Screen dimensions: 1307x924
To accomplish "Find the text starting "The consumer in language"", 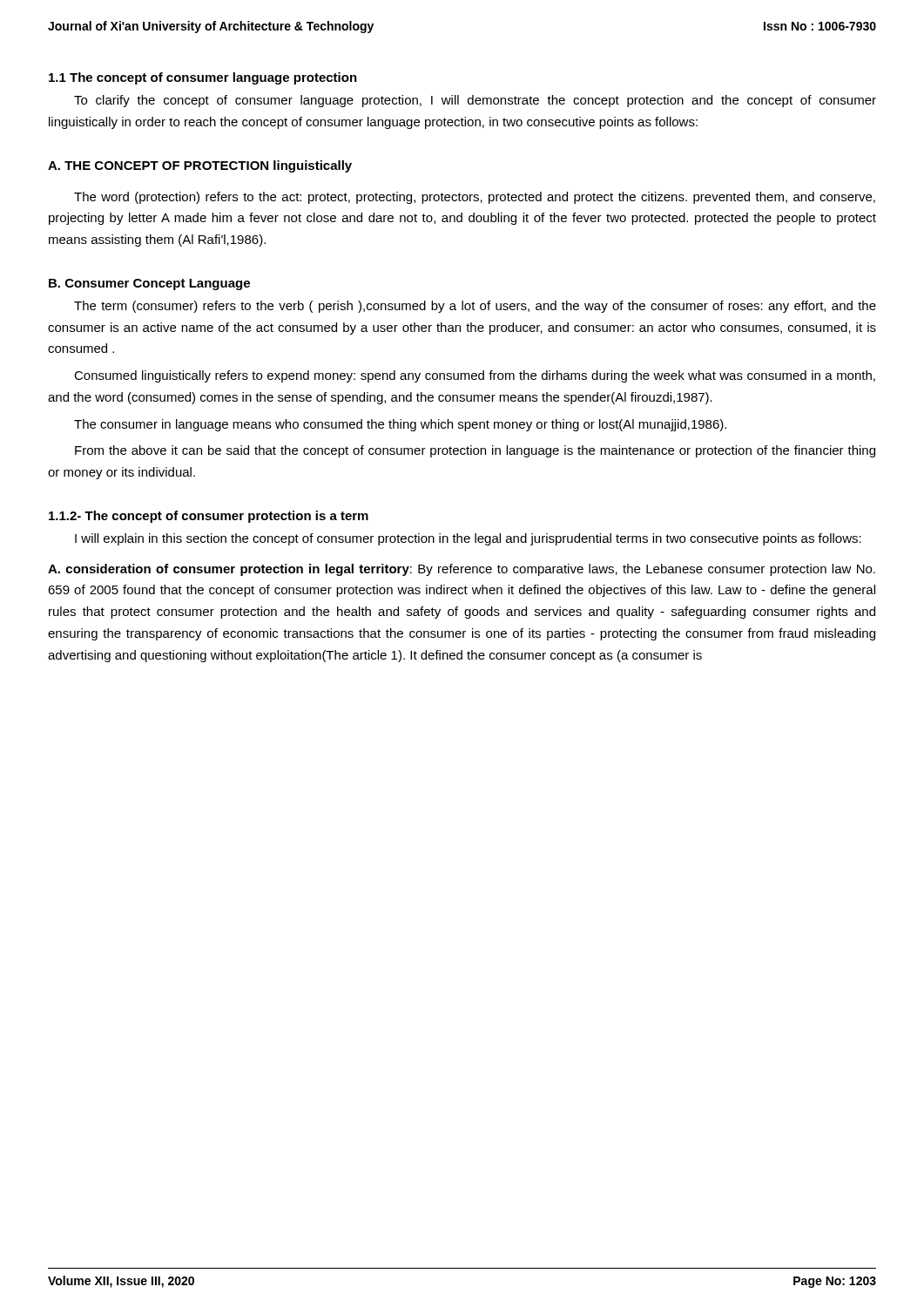I will tap(401, 423).
